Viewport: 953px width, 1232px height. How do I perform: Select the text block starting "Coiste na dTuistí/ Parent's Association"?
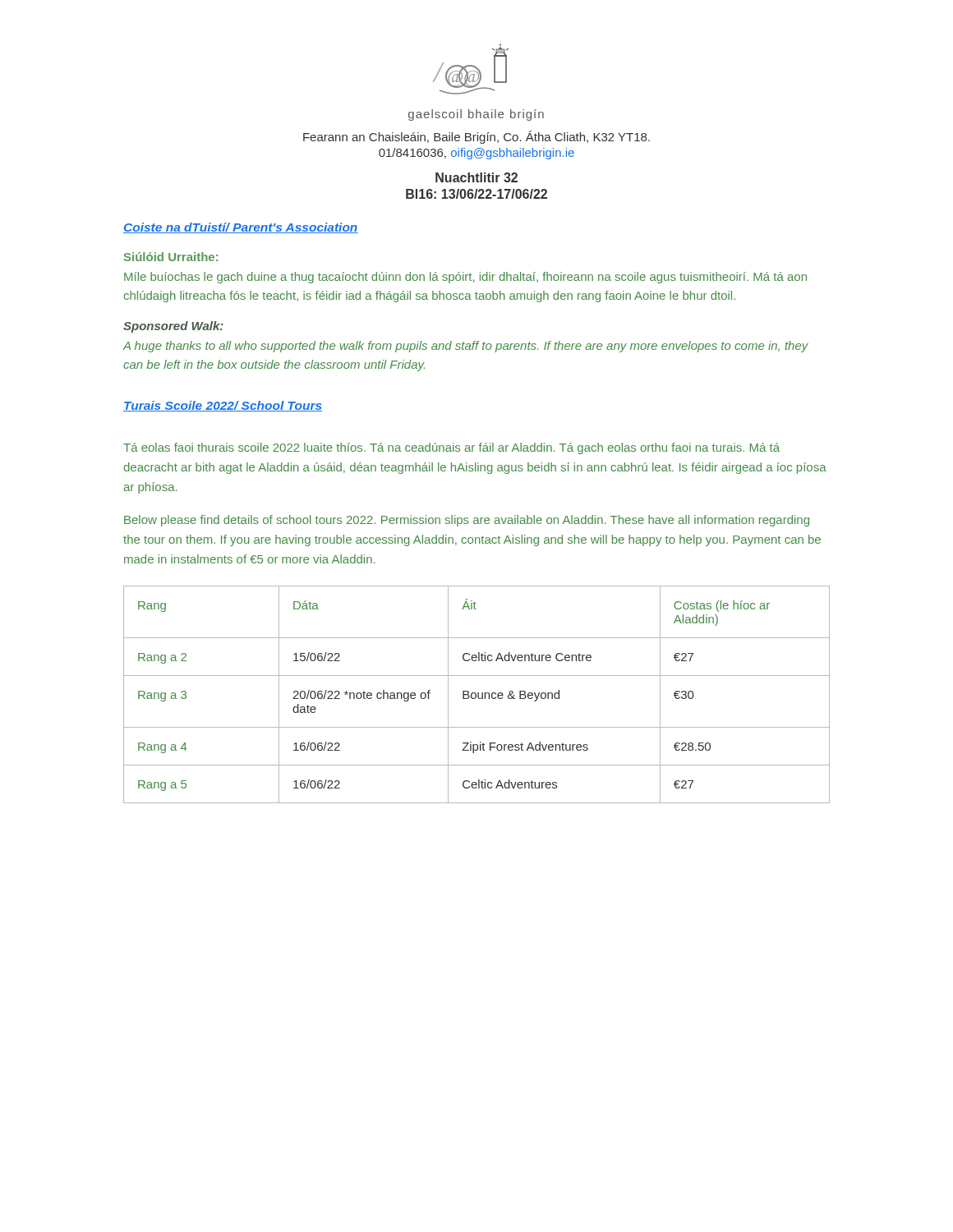[x=240, y=227]
